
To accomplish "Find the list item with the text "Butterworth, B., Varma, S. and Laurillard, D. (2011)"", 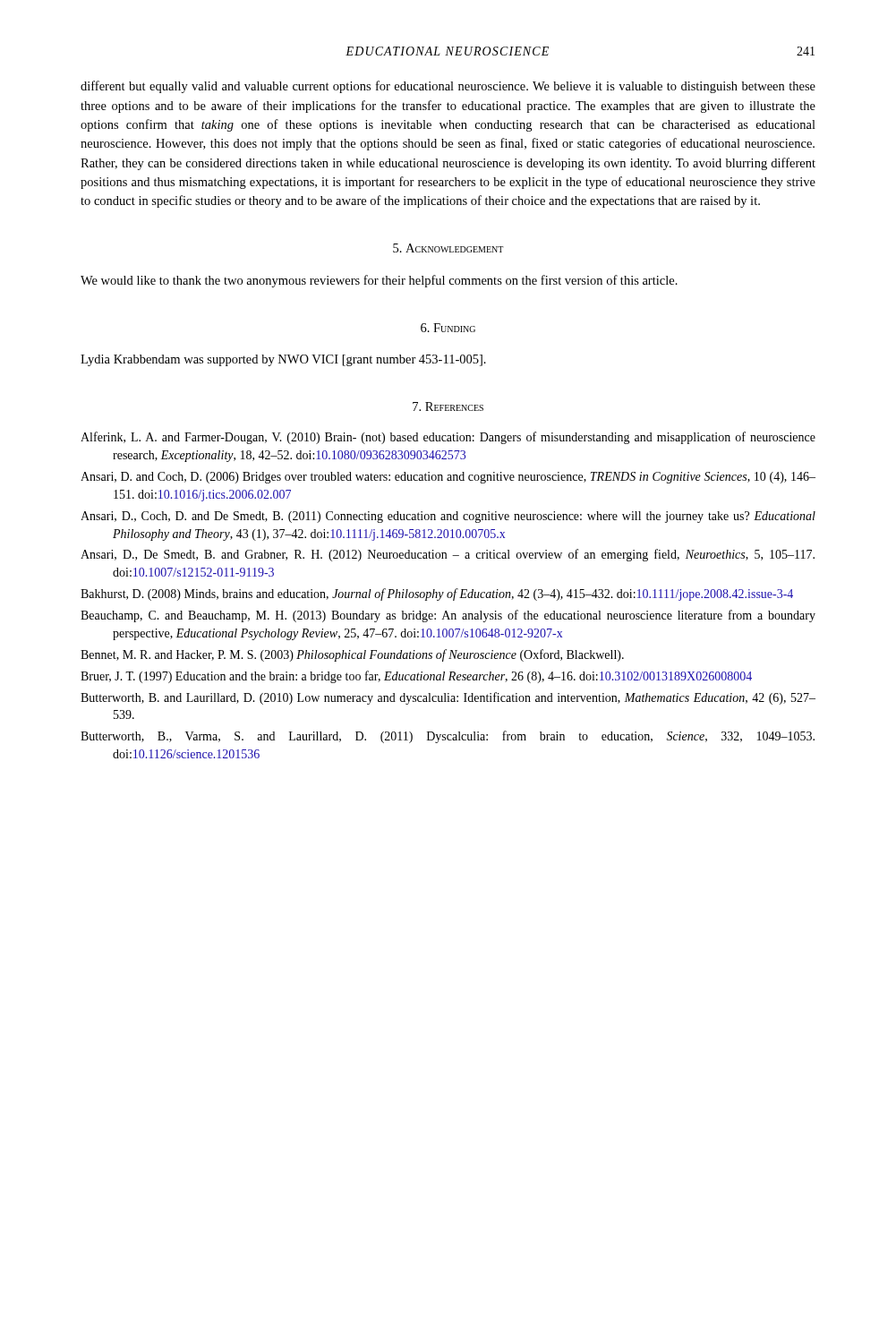I will click(448, 746).
